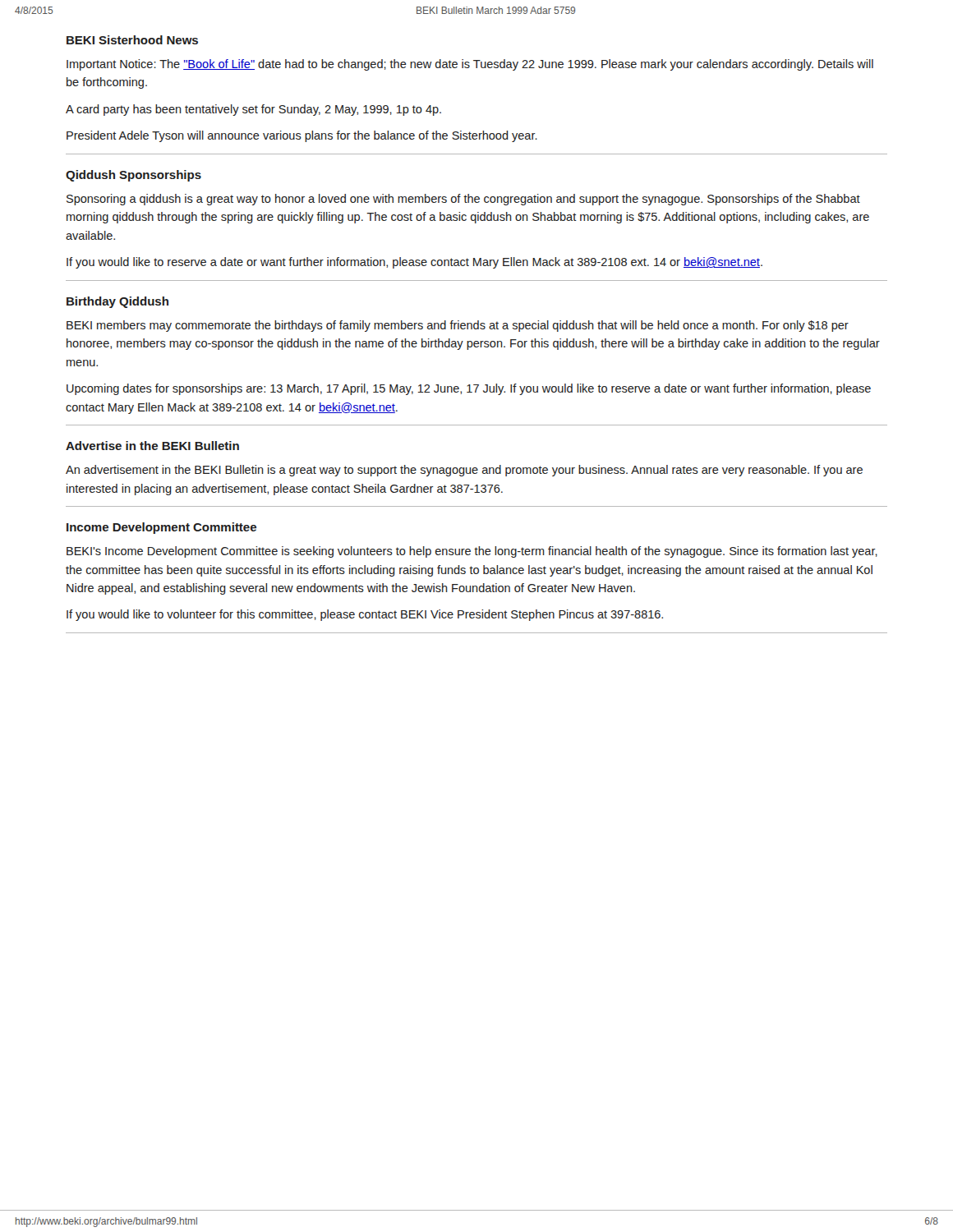
Task: Navigate to the passage starting "Birthday Qiddush"
Action: (117, 301)
